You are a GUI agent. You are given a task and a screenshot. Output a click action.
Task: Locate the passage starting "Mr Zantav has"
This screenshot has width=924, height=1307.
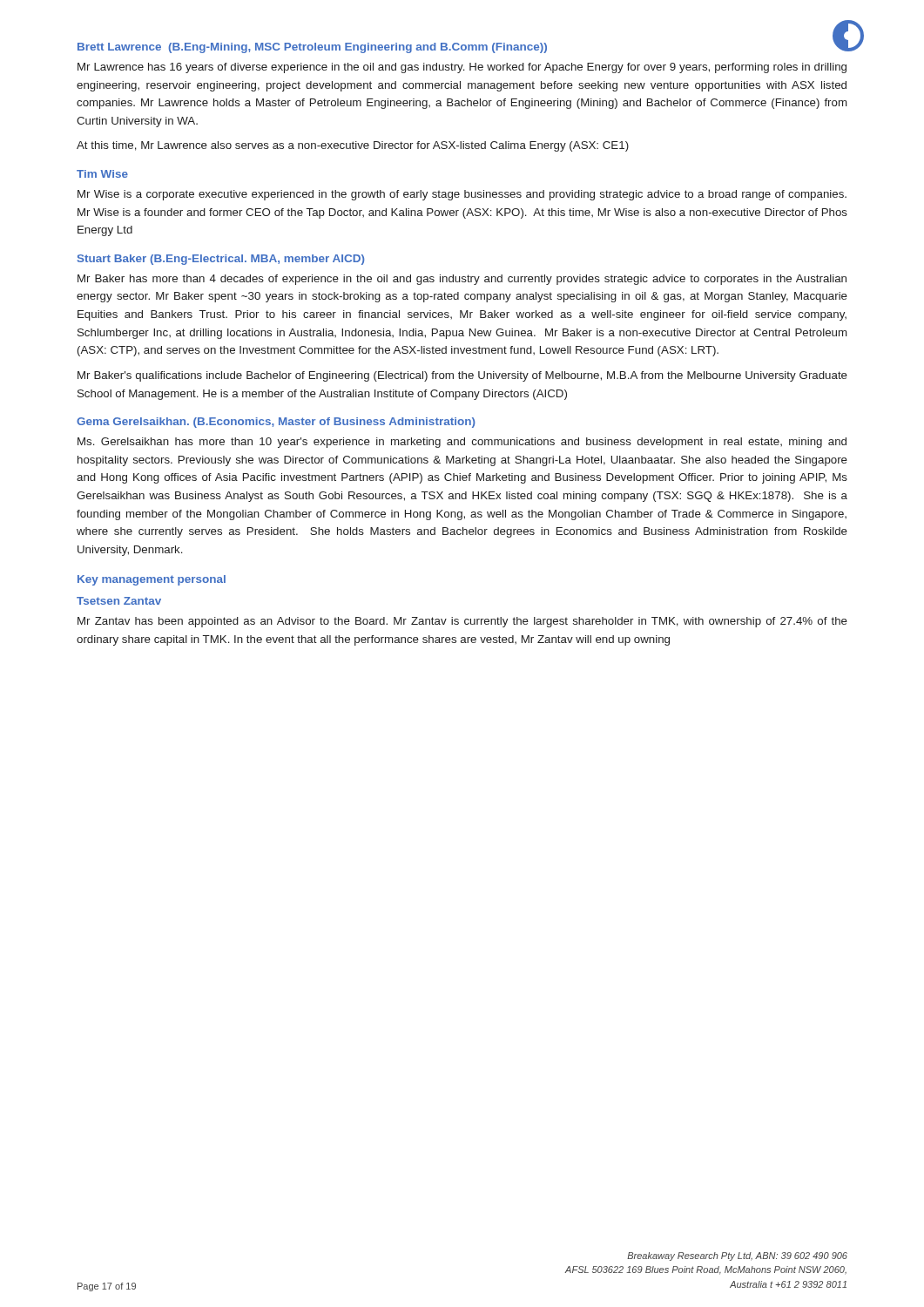[462, 630]
